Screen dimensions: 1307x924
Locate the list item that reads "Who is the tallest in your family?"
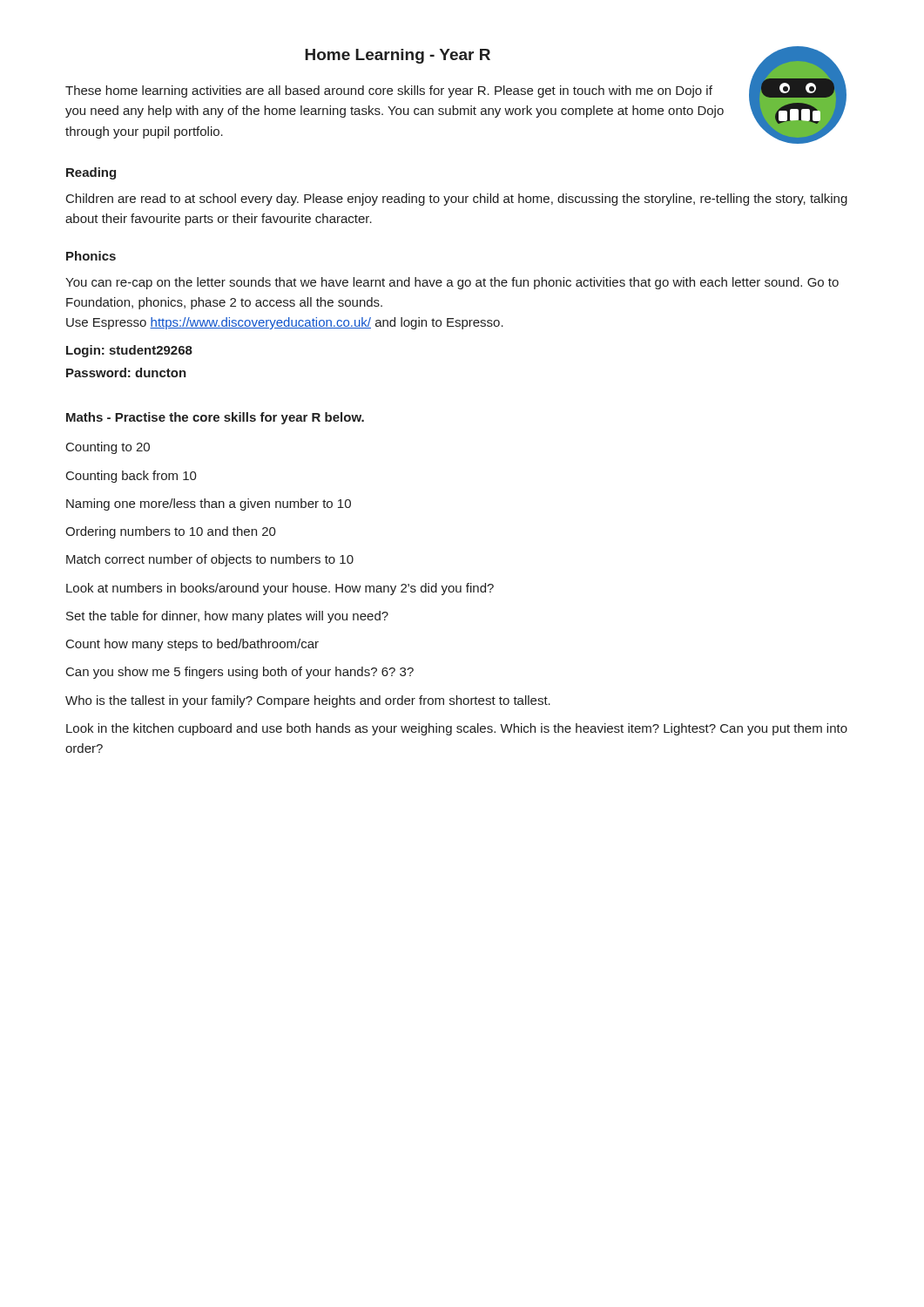coord(462,700)
